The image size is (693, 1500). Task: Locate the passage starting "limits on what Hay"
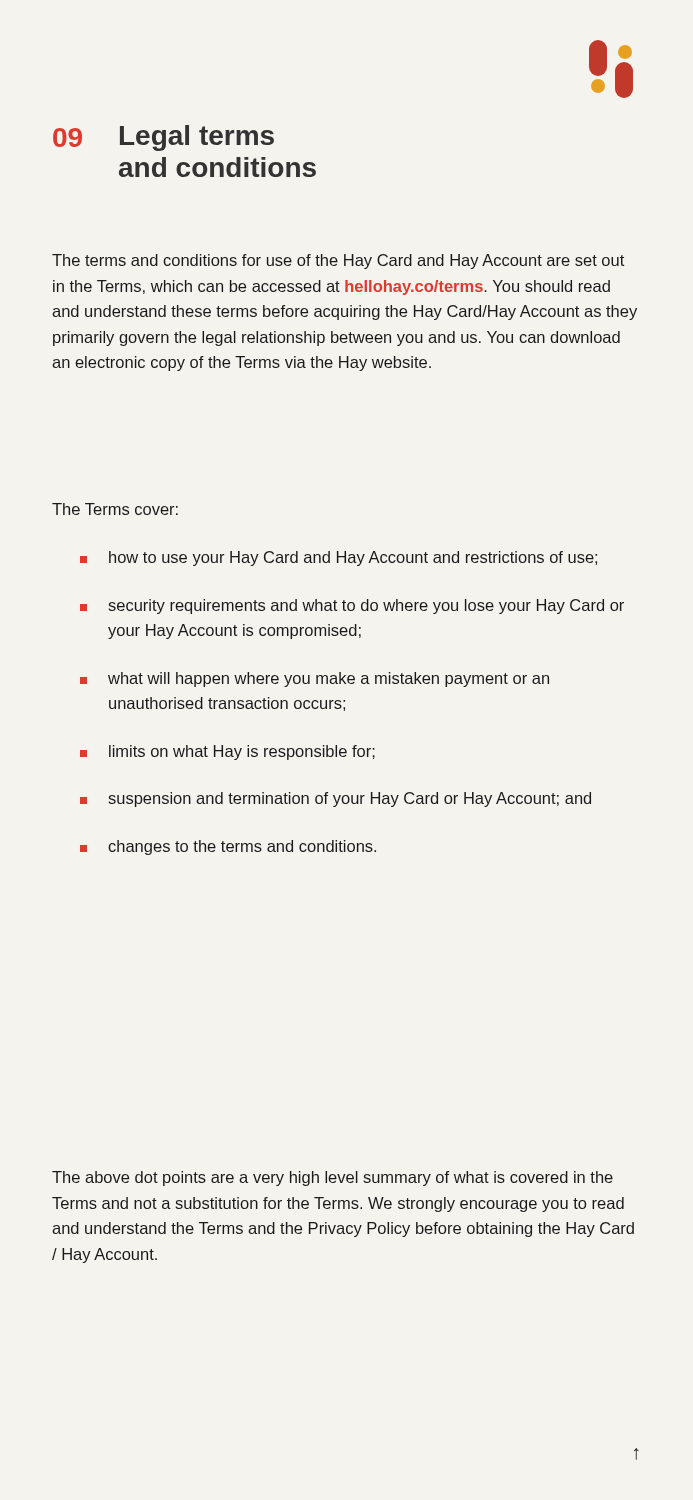[x=228, y=752]
